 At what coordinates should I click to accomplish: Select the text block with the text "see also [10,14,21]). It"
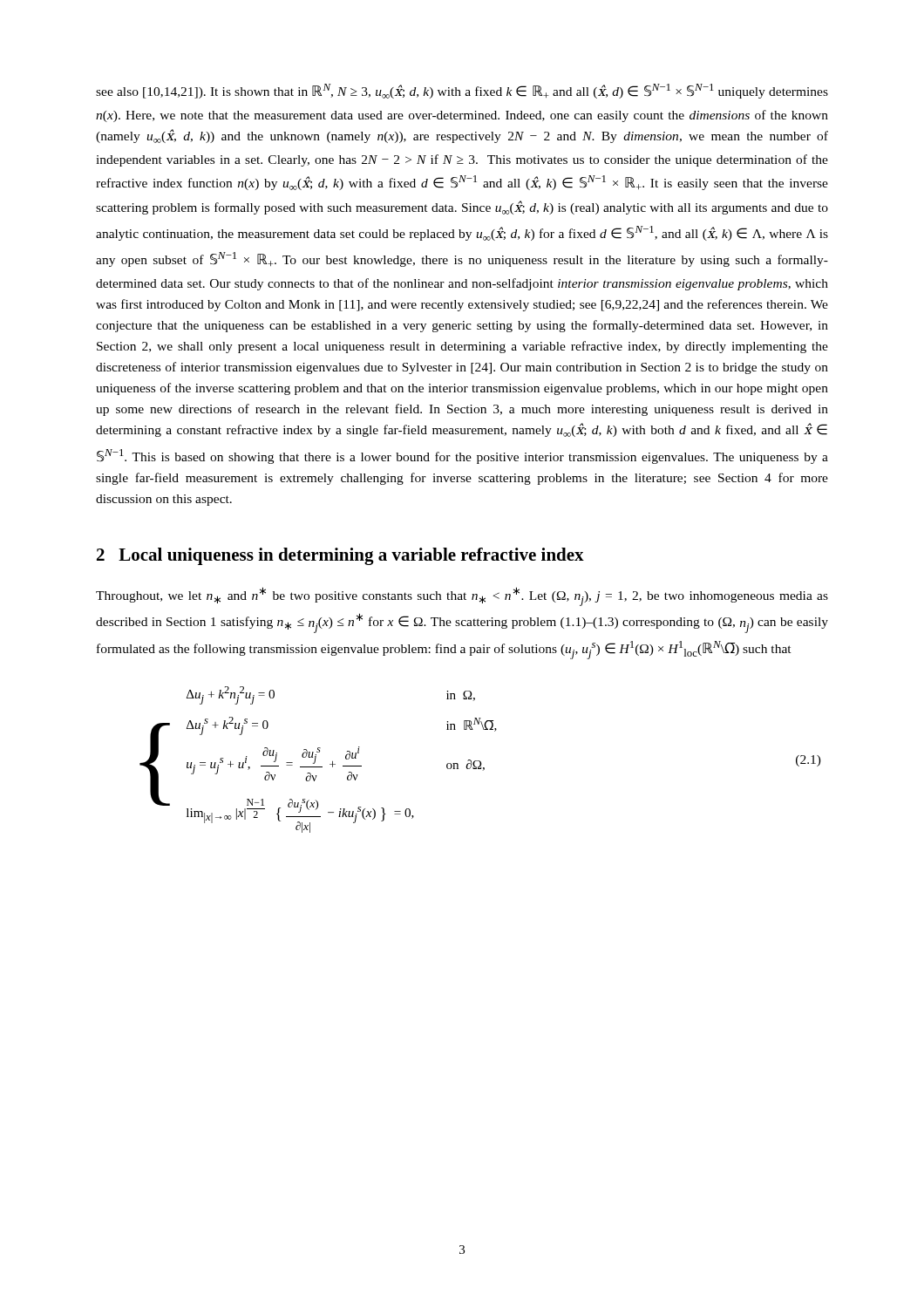click(462, 293)
